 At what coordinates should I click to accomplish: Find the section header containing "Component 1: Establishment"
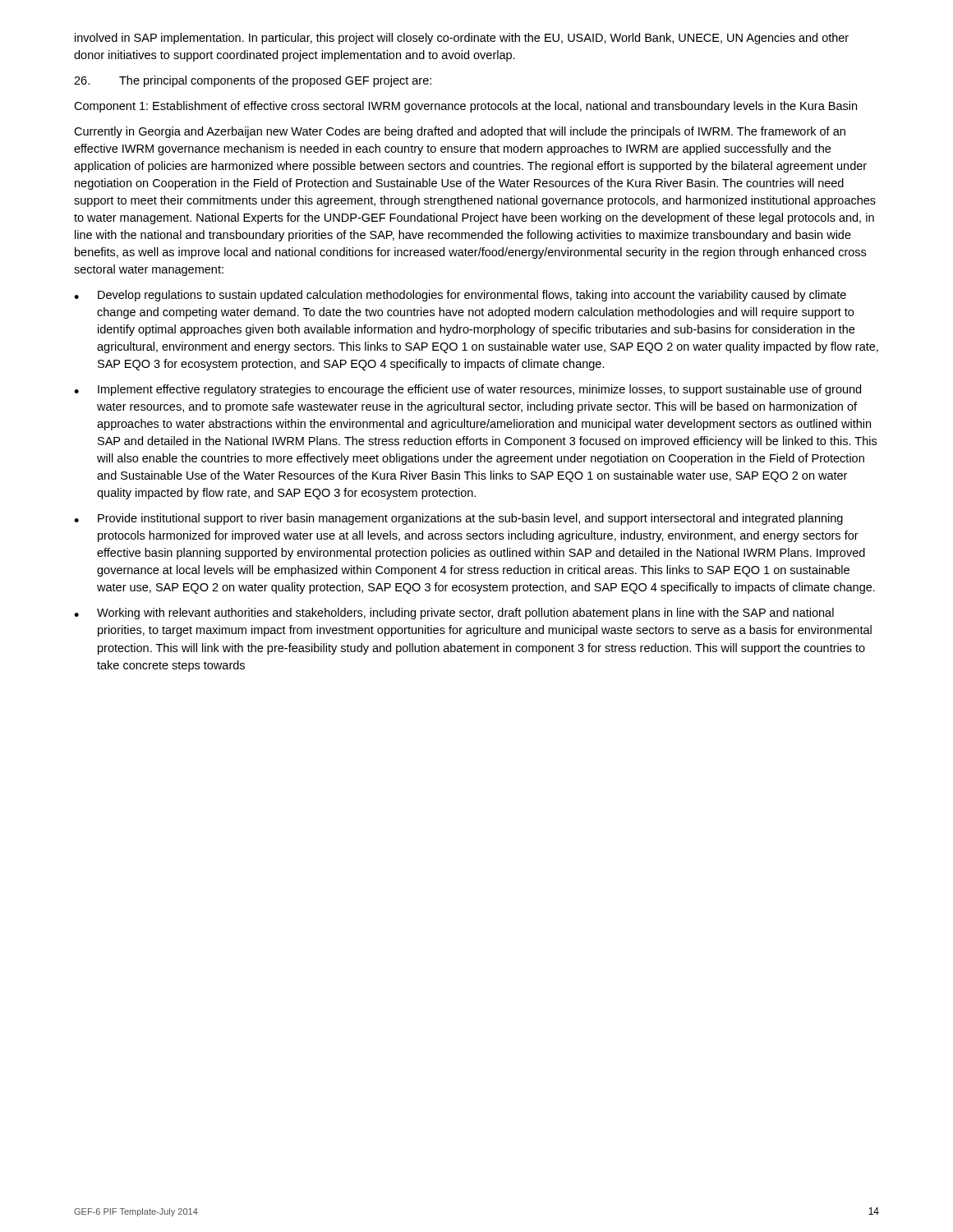click(x=466, y=106)
